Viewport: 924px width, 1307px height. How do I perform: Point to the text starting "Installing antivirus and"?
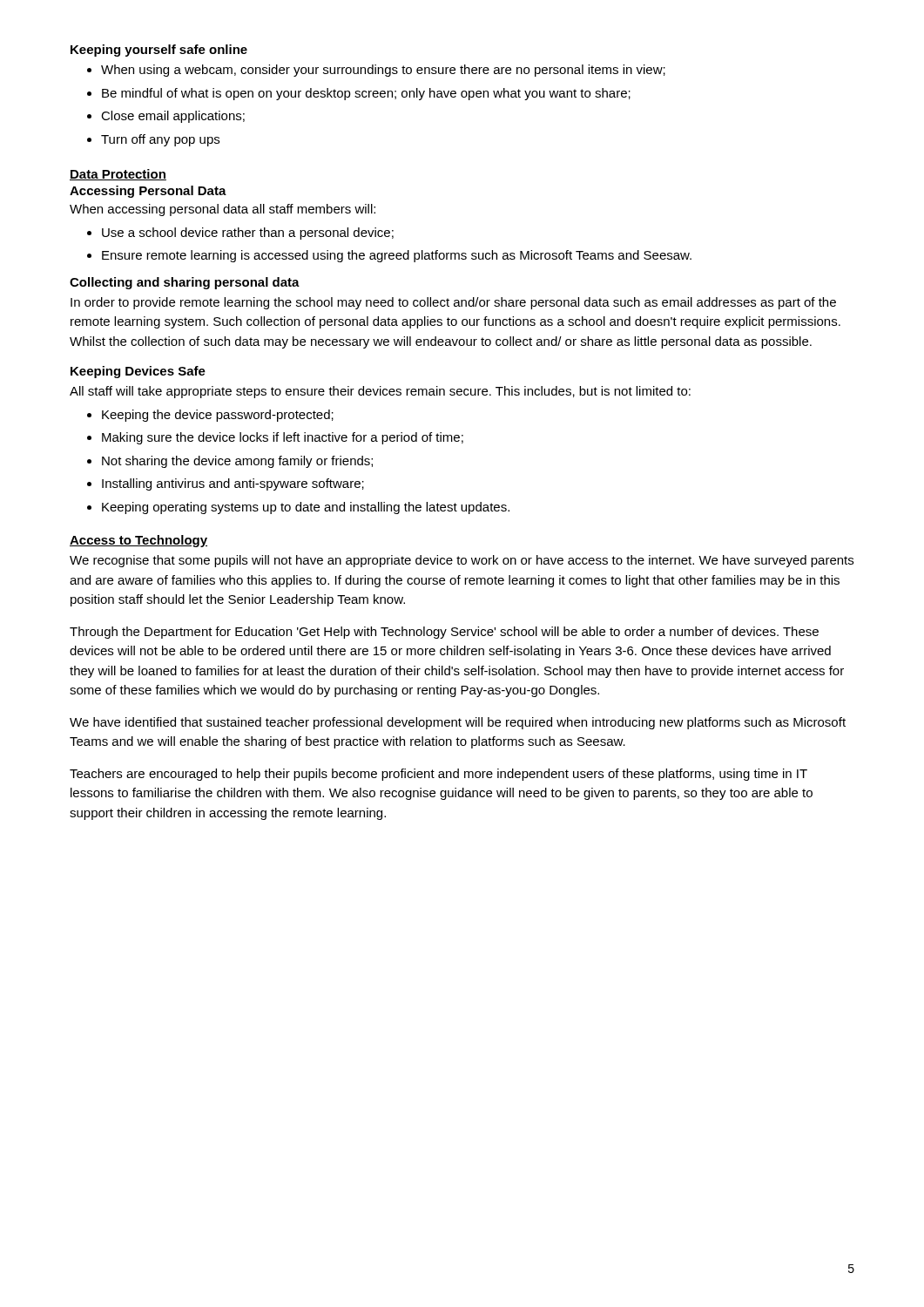(233, 483)
